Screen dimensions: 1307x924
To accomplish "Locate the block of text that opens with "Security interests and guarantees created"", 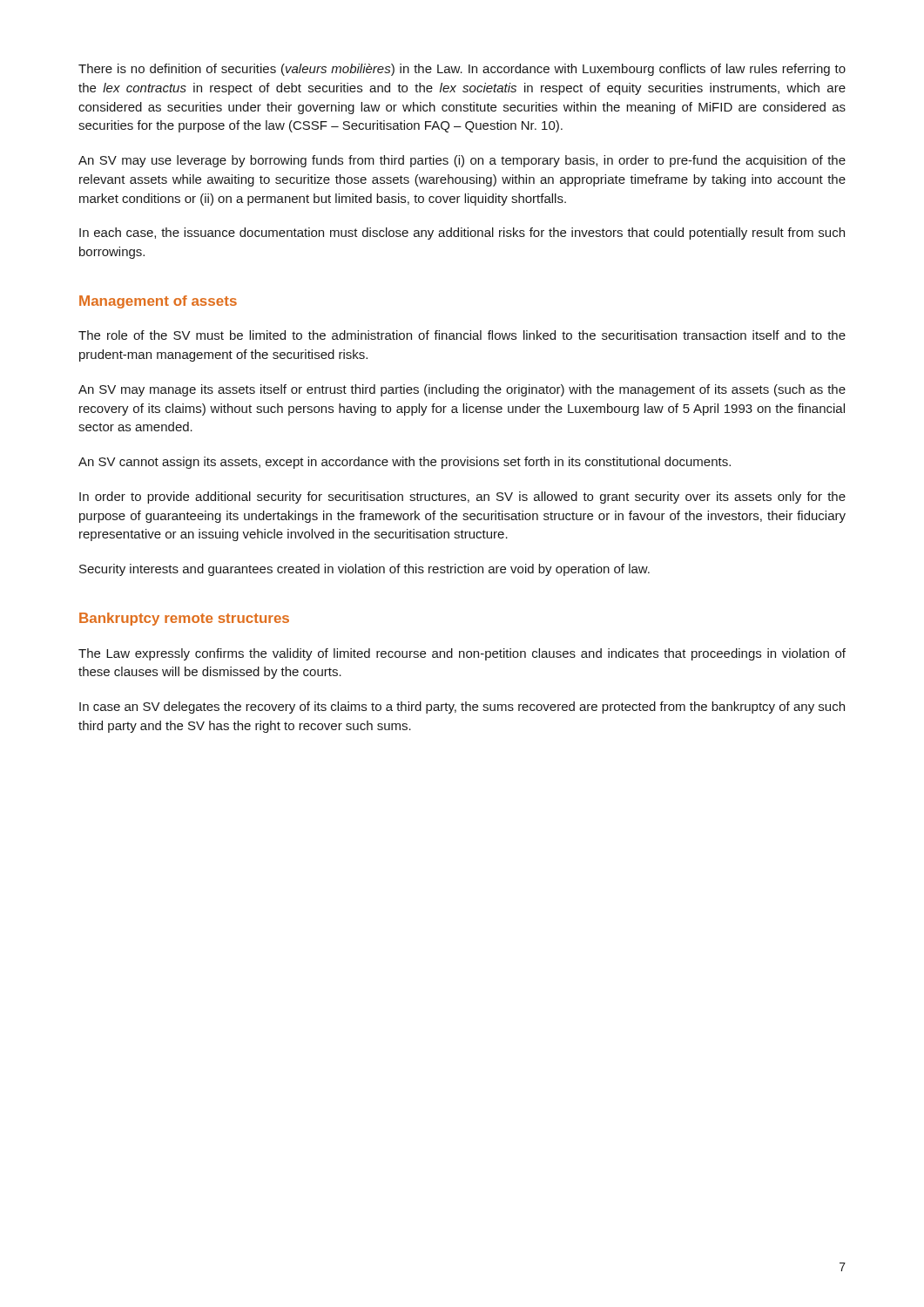I will [x=364, y=569].
